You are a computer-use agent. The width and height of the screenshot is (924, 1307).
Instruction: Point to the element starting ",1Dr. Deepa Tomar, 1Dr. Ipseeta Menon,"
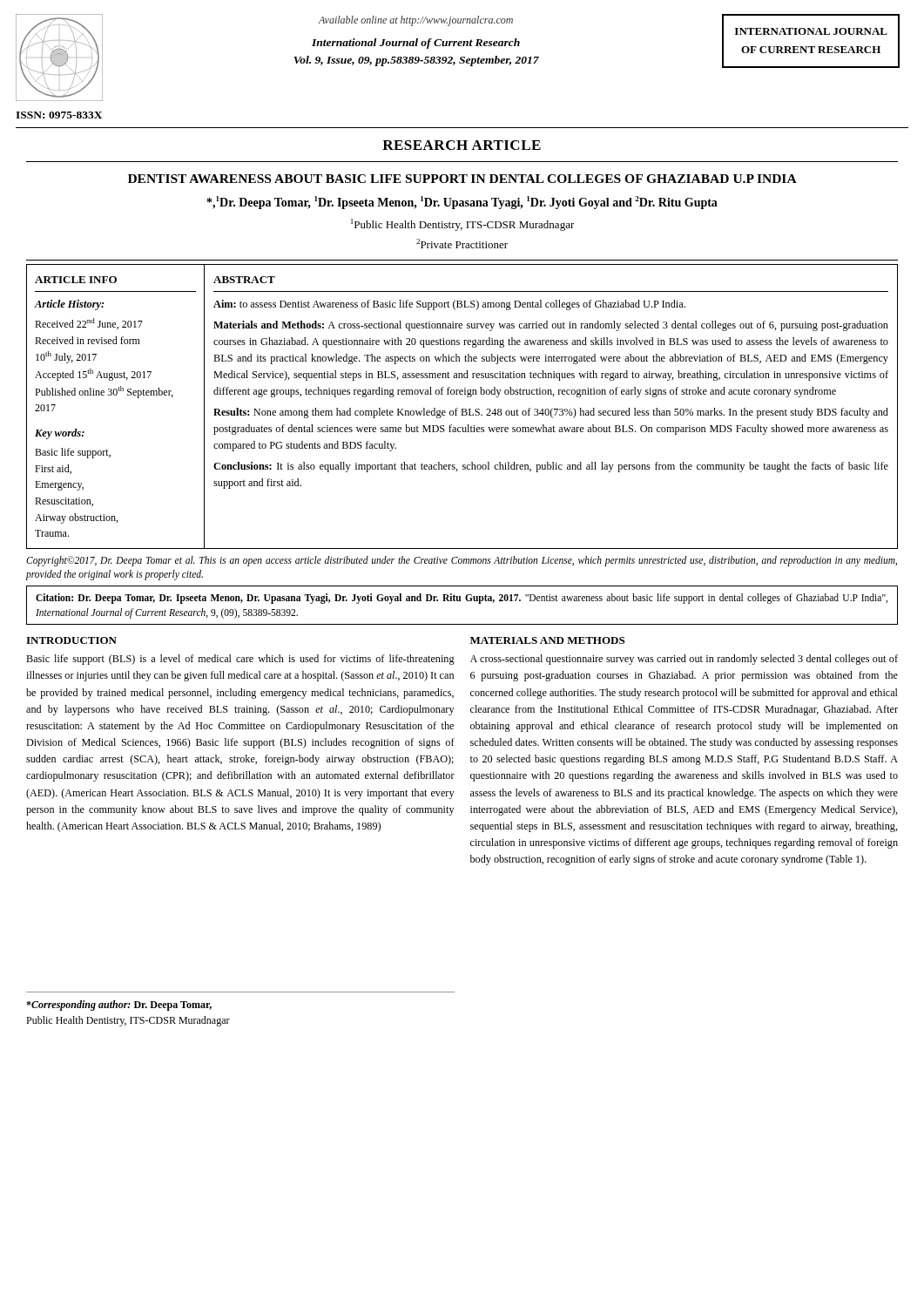tap(462, 202)
